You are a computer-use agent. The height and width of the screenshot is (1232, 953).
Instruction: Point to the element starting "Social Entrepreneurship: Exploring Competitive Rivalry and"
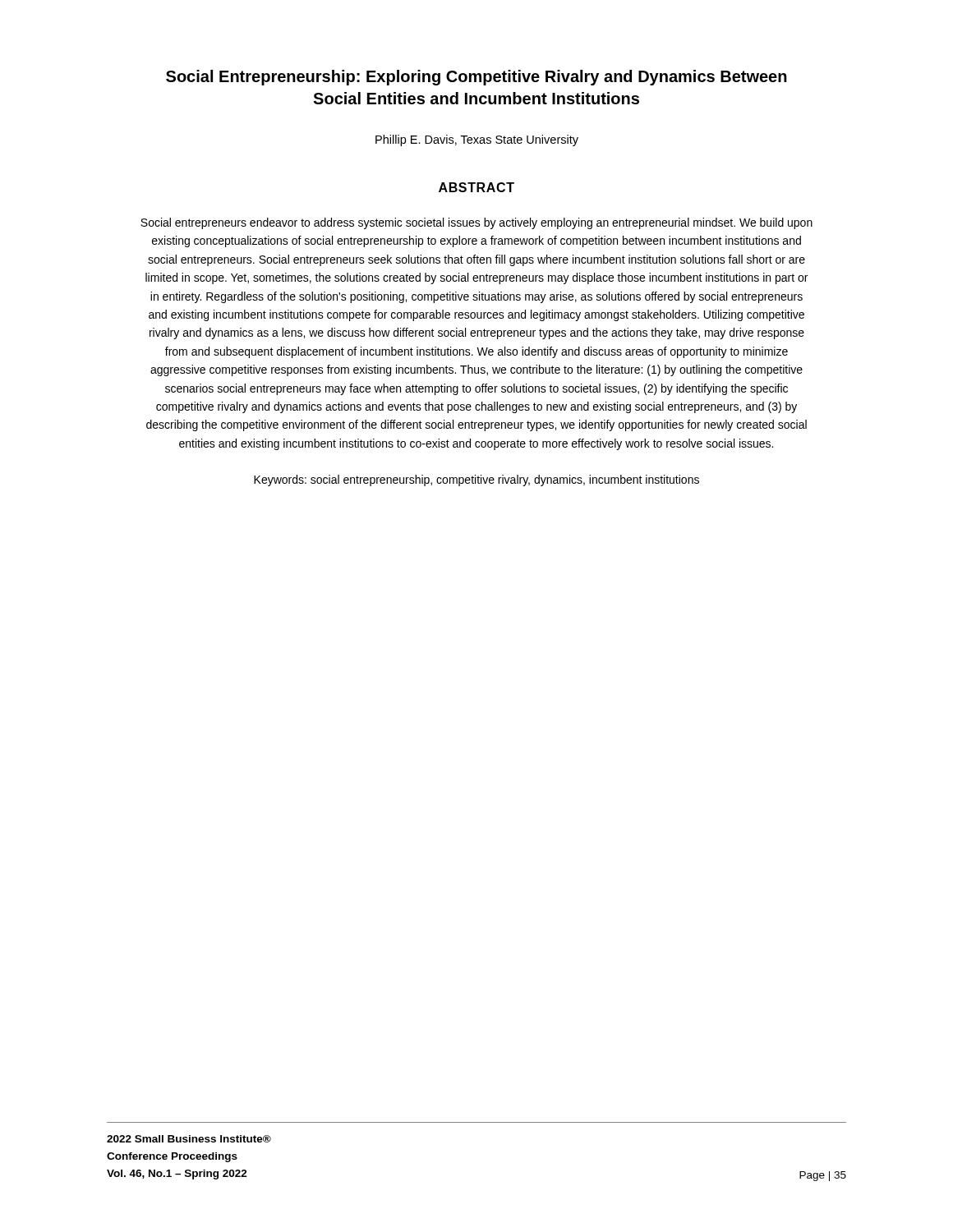point(476,87)
